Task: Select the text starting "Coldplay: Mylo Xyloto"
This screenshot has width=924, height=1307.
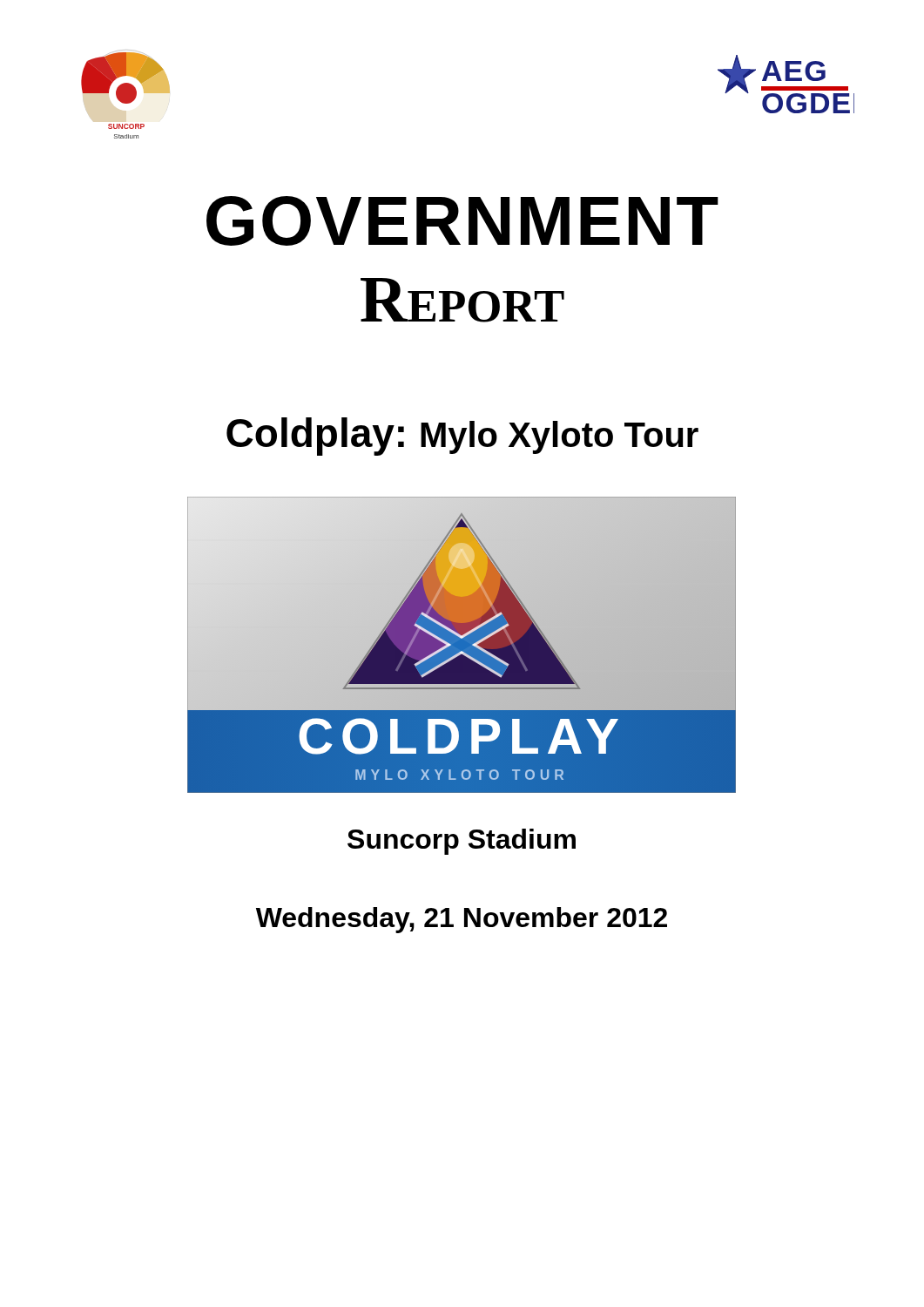Action: tap(462, 433)
